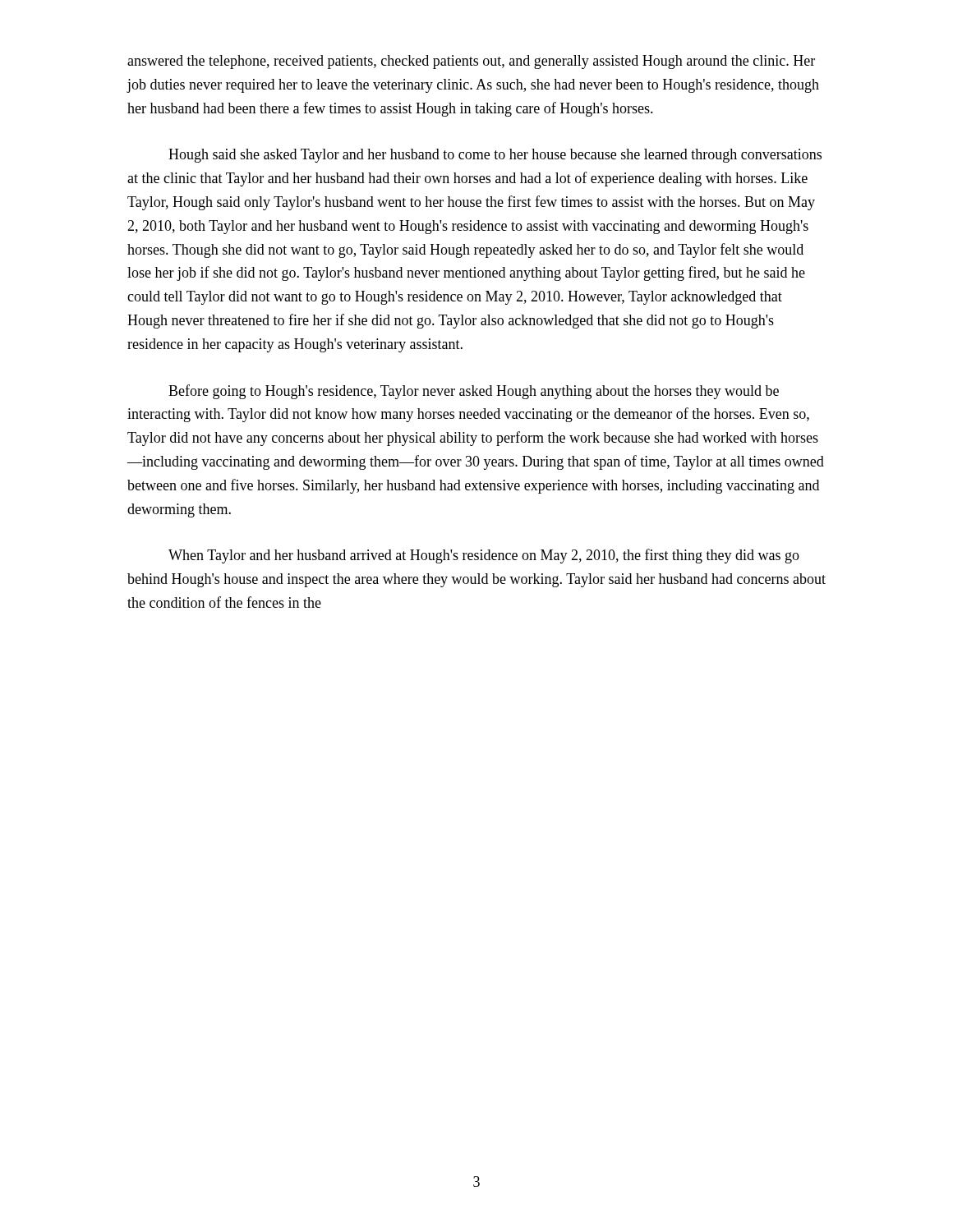Find the text block with the text "When Taylor and her"
The width and height of the screenshot is (953, 1232).
click(476, 579)
